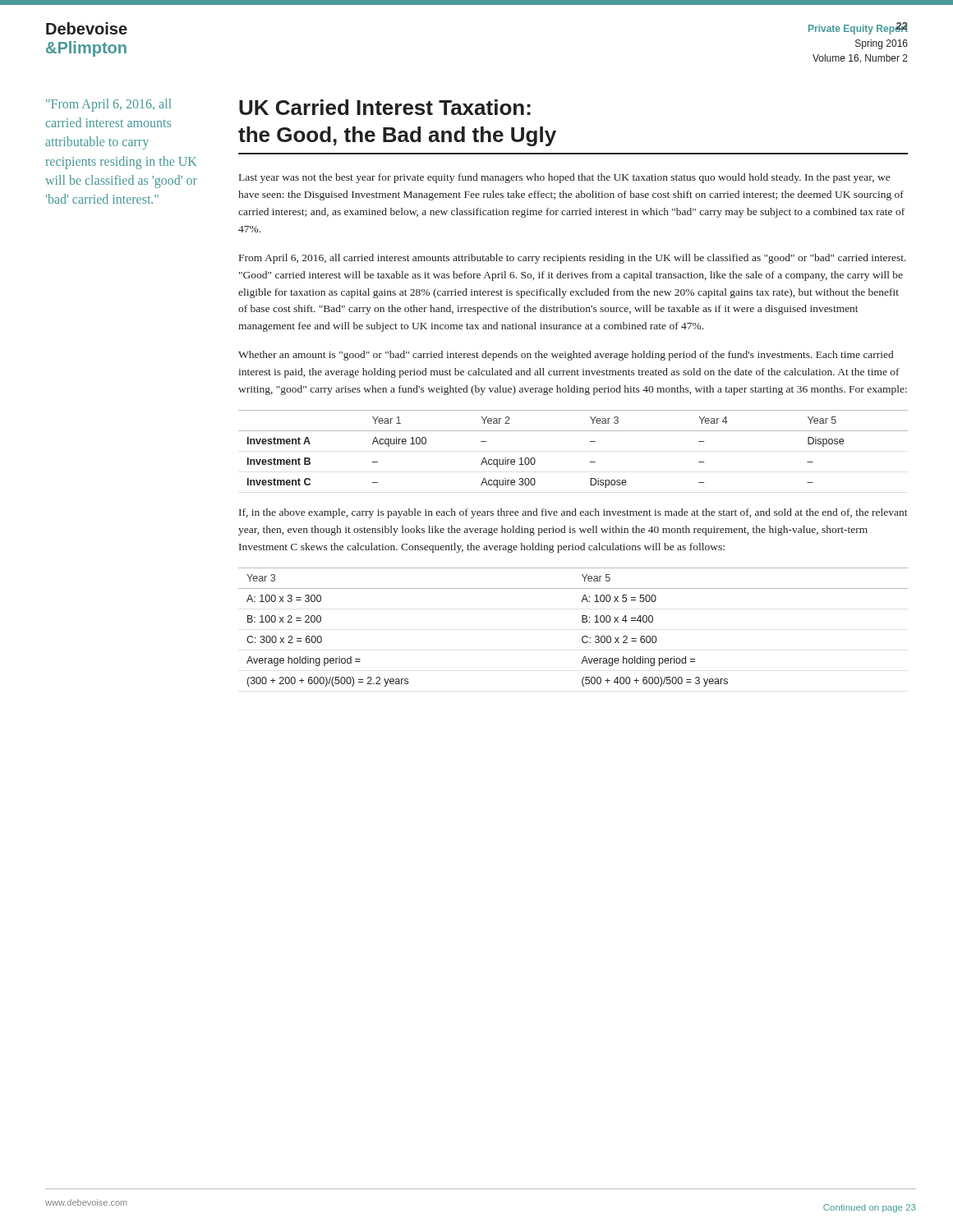Find the text starting "If, in the above example,"
This screenshot has width=953, height=1232.
click(x=573, y=529)
